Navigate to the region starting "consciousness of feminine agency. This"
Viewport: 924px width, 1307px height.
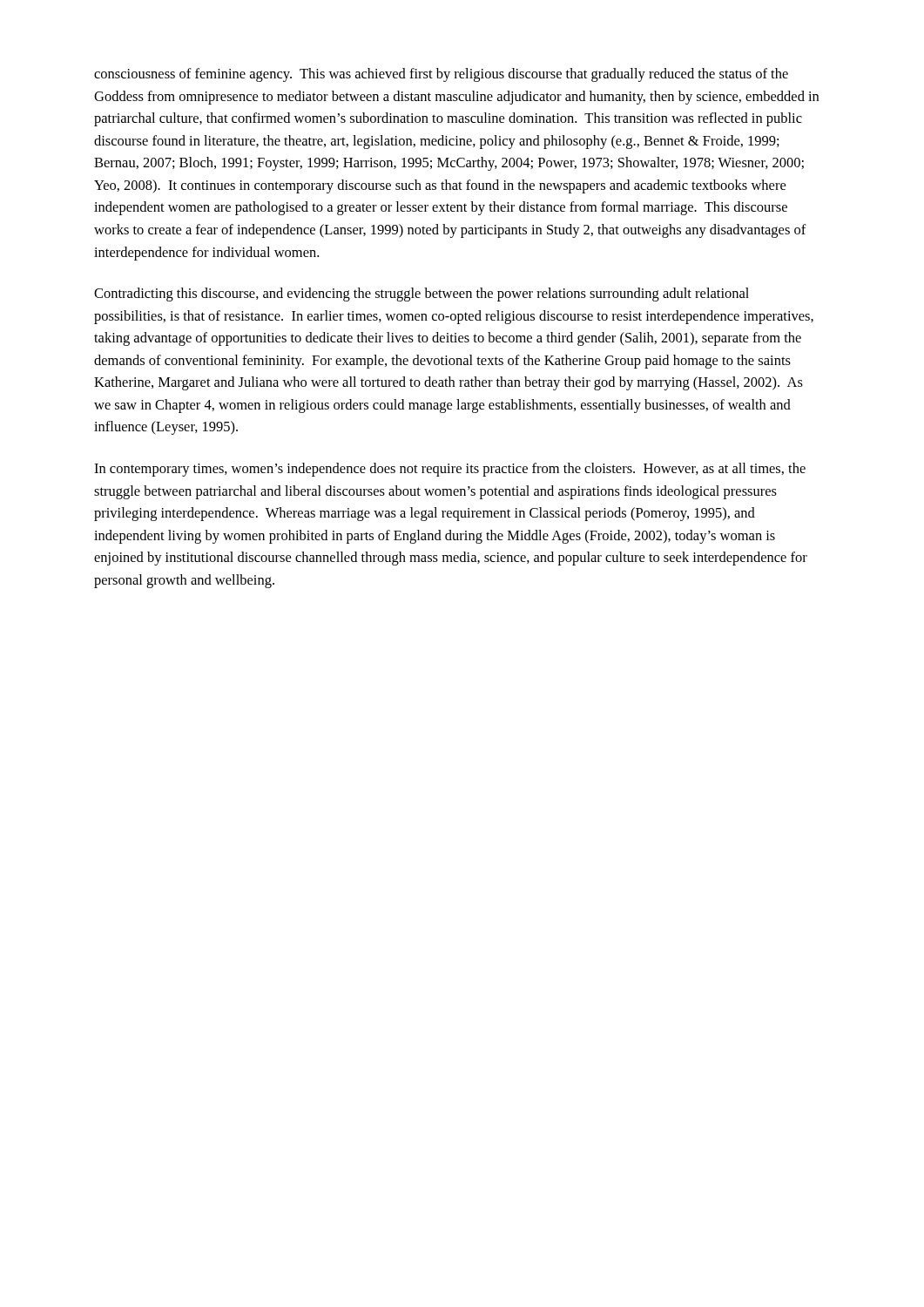coord(457,163)
